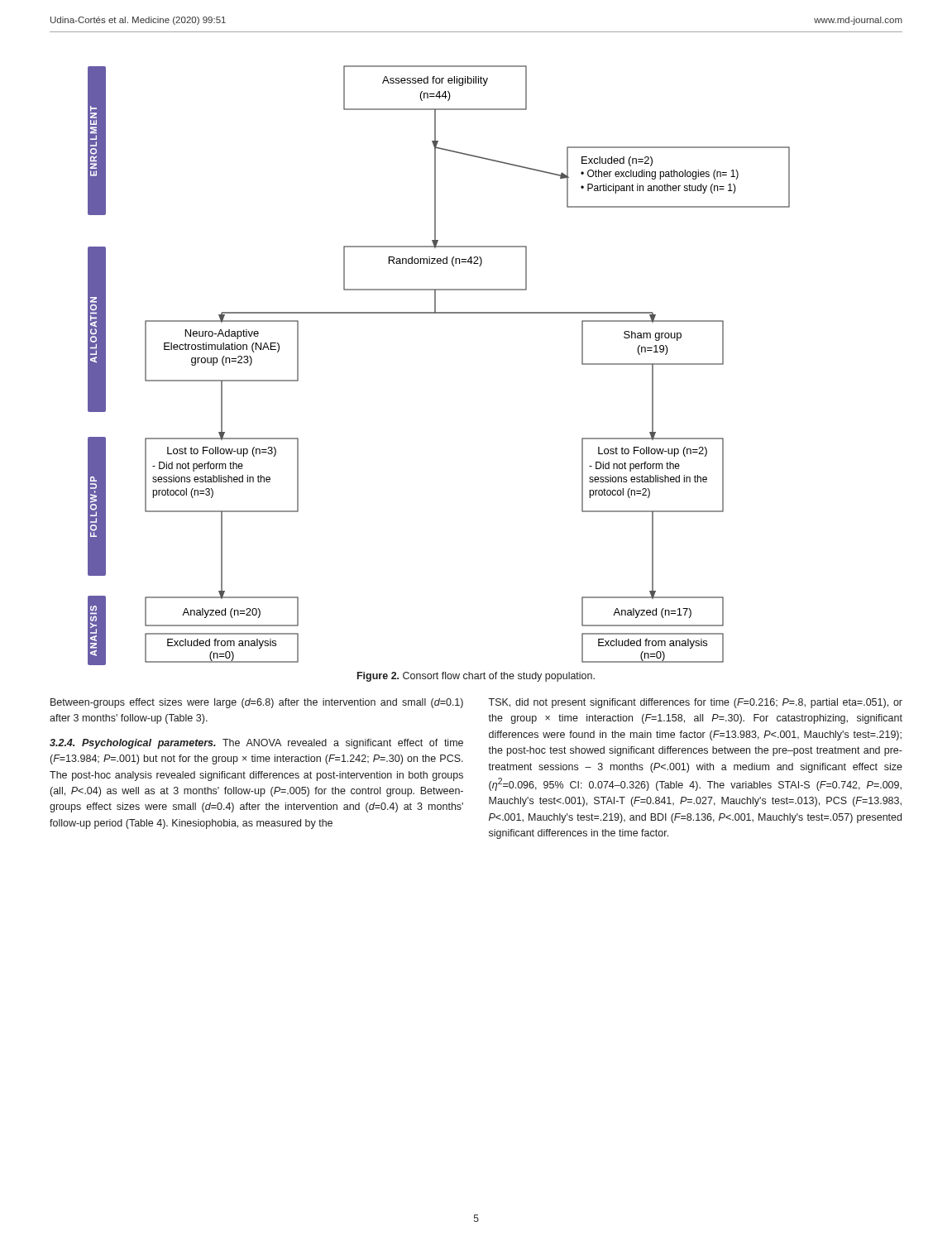
Task: Find the caption that says "Figure 2. Consort flow chart of the study"
Action: [x=476, y=676]
